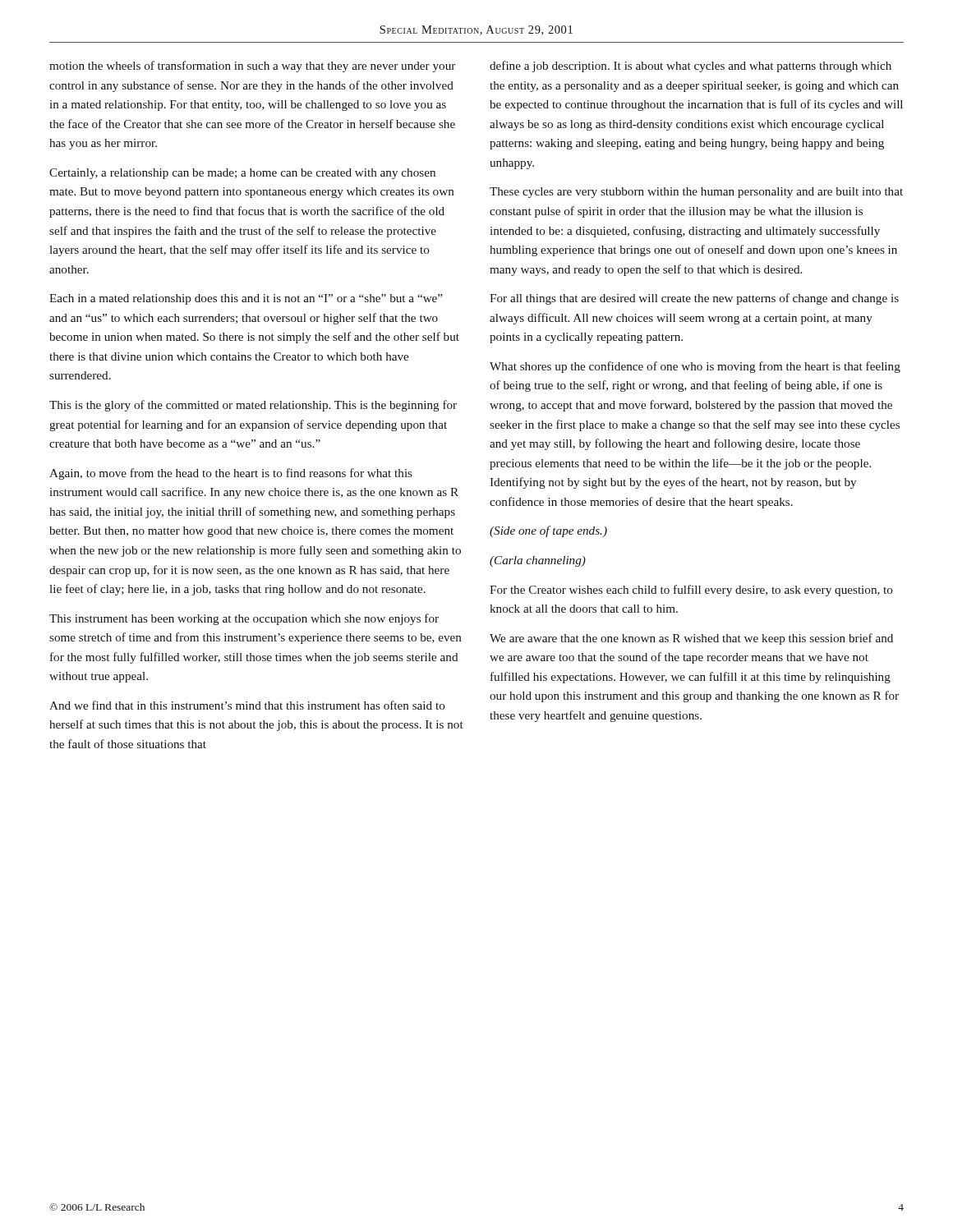Find the block on this page that starts "We are aware that the one known as"
The width and height of the screenshot is (953, 1232).
(694, 676)
